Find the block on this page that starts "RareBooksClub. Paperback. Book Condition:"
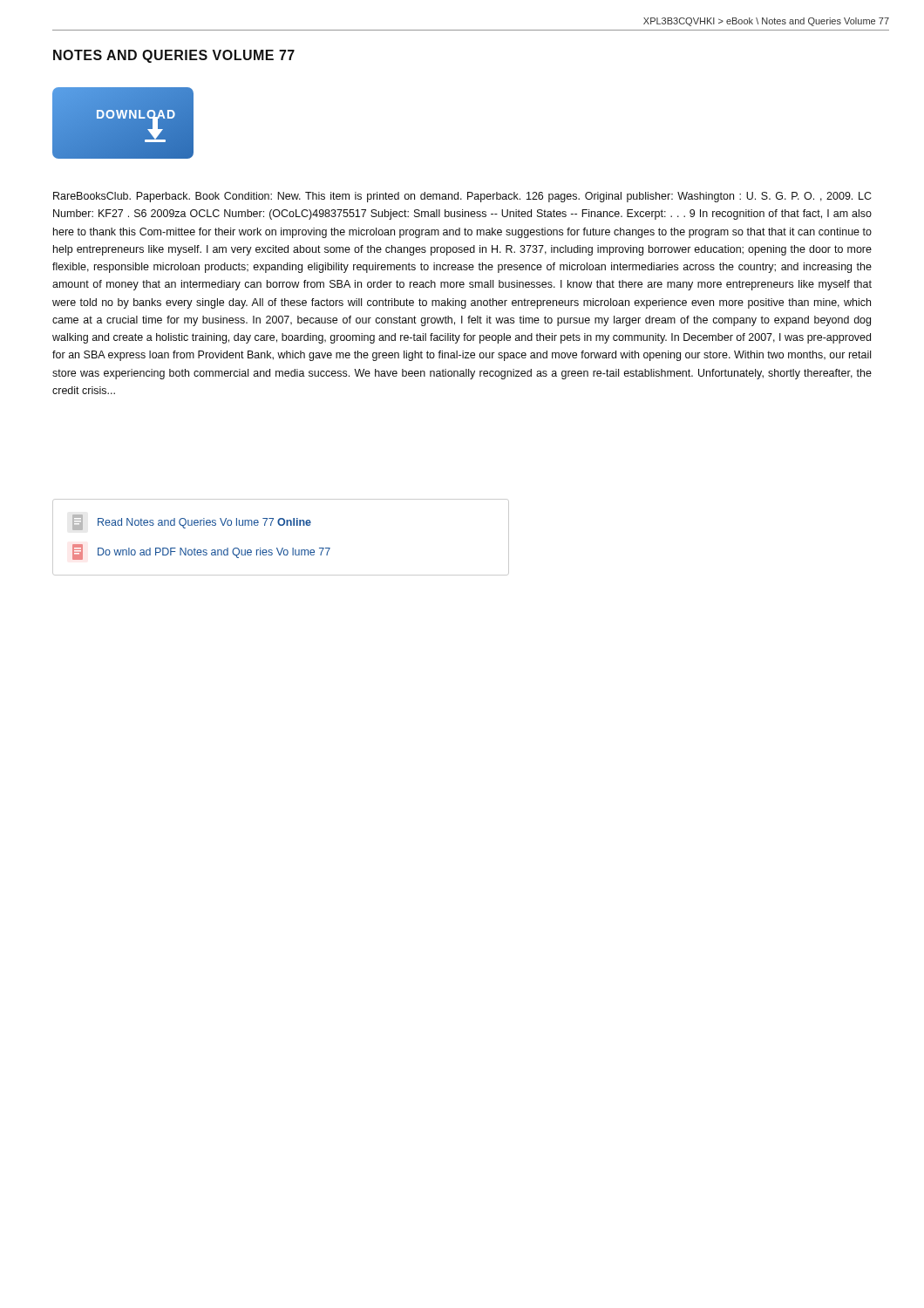The image size is (924, 1308). 462,293
